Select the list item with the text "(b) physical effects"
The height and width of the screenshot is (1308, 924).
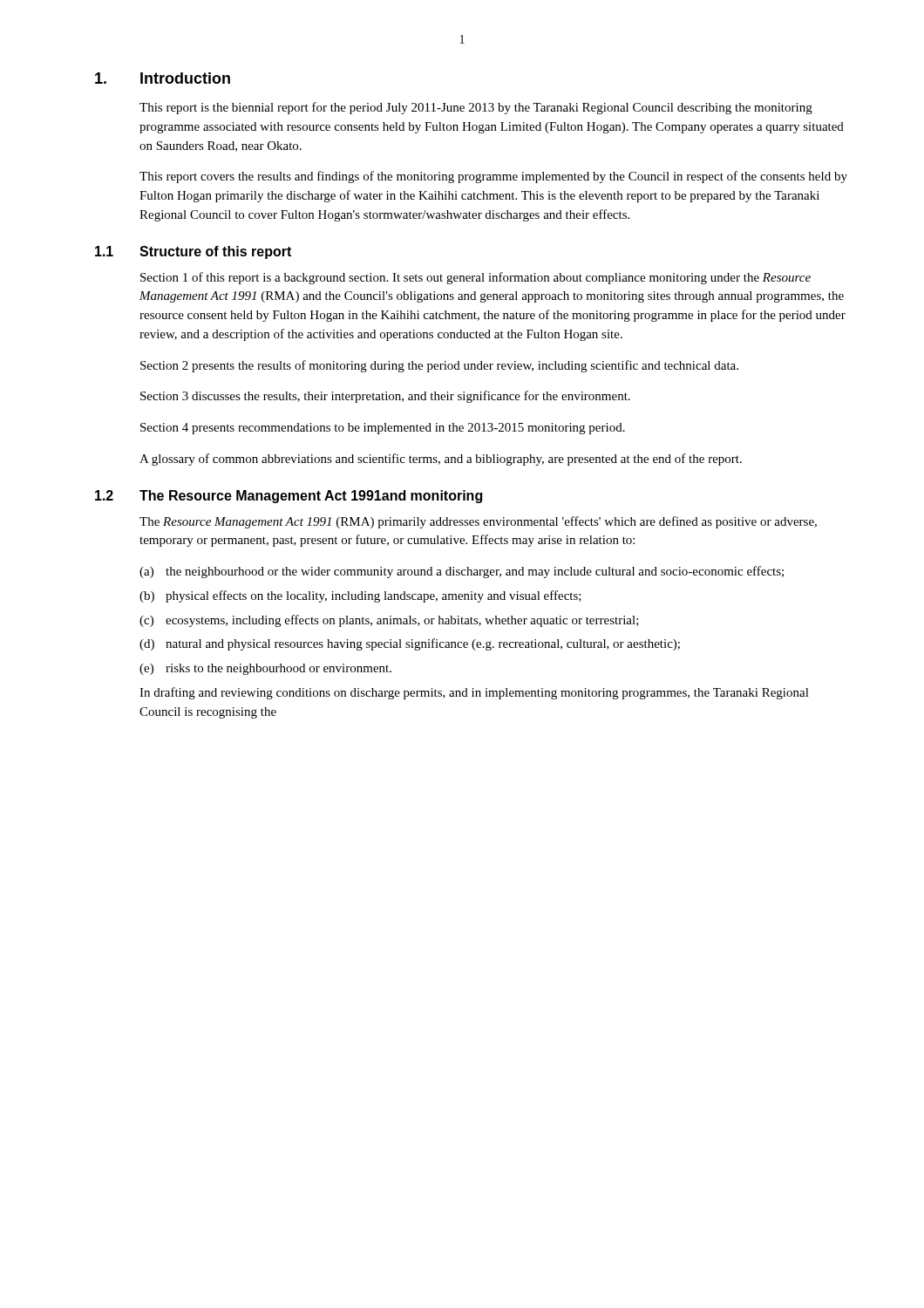pyautogui.click(x=493, y=596)
